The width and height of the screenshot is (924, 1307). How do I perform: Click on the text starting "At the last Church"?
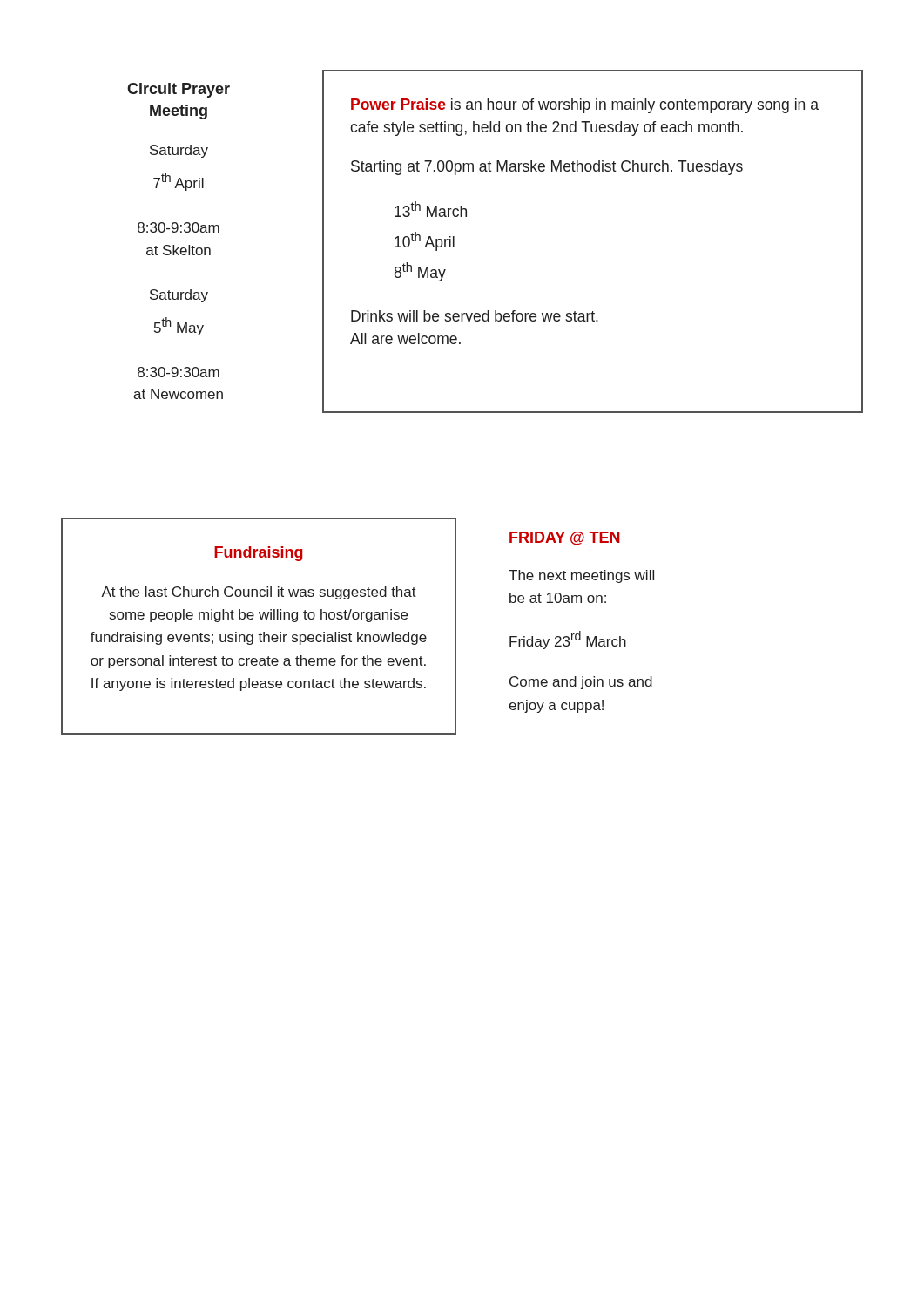coord(259,638)
